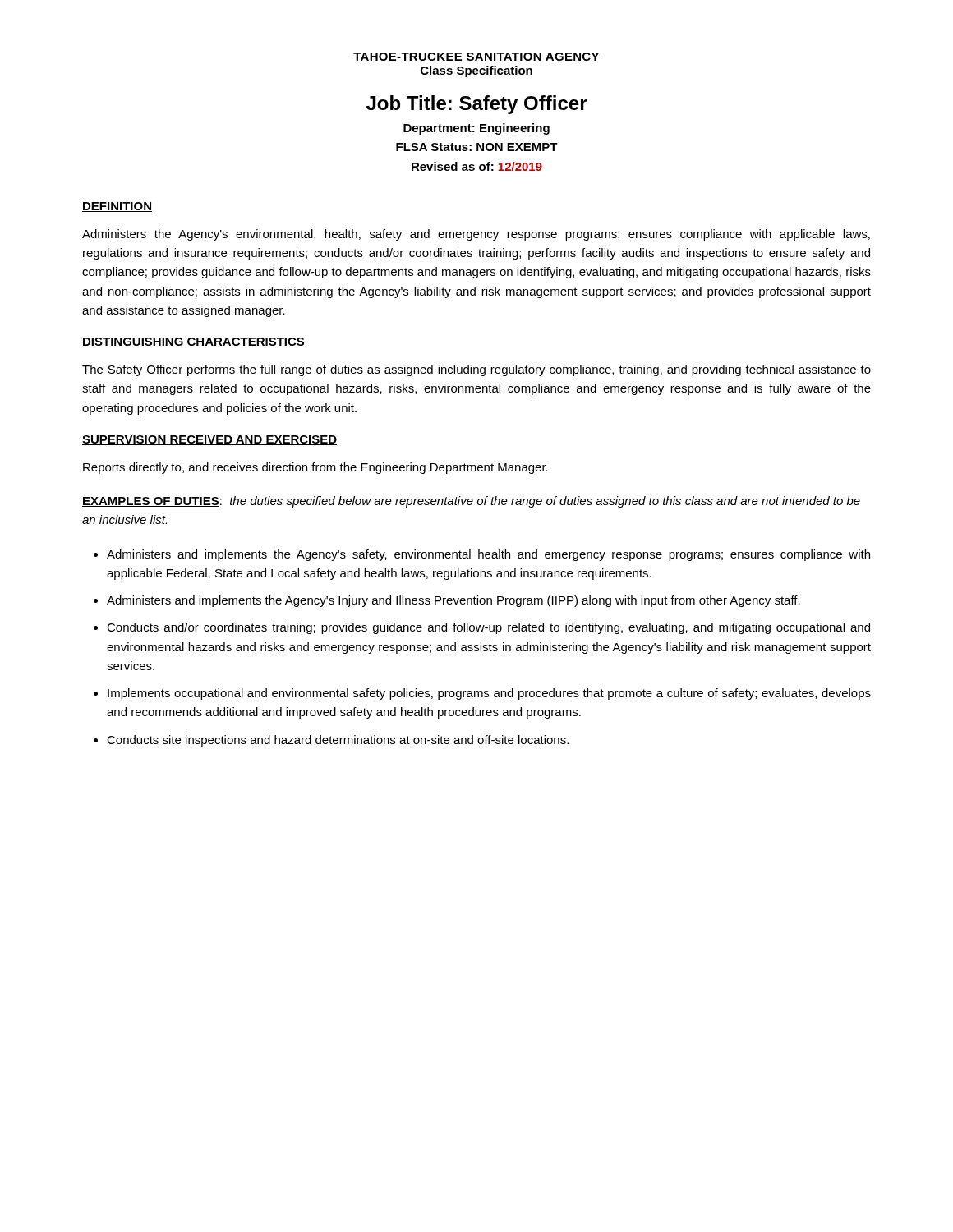The height and width of the screenshot is (1232, 953).
Task: Locate the title
Action: point(476,134)
